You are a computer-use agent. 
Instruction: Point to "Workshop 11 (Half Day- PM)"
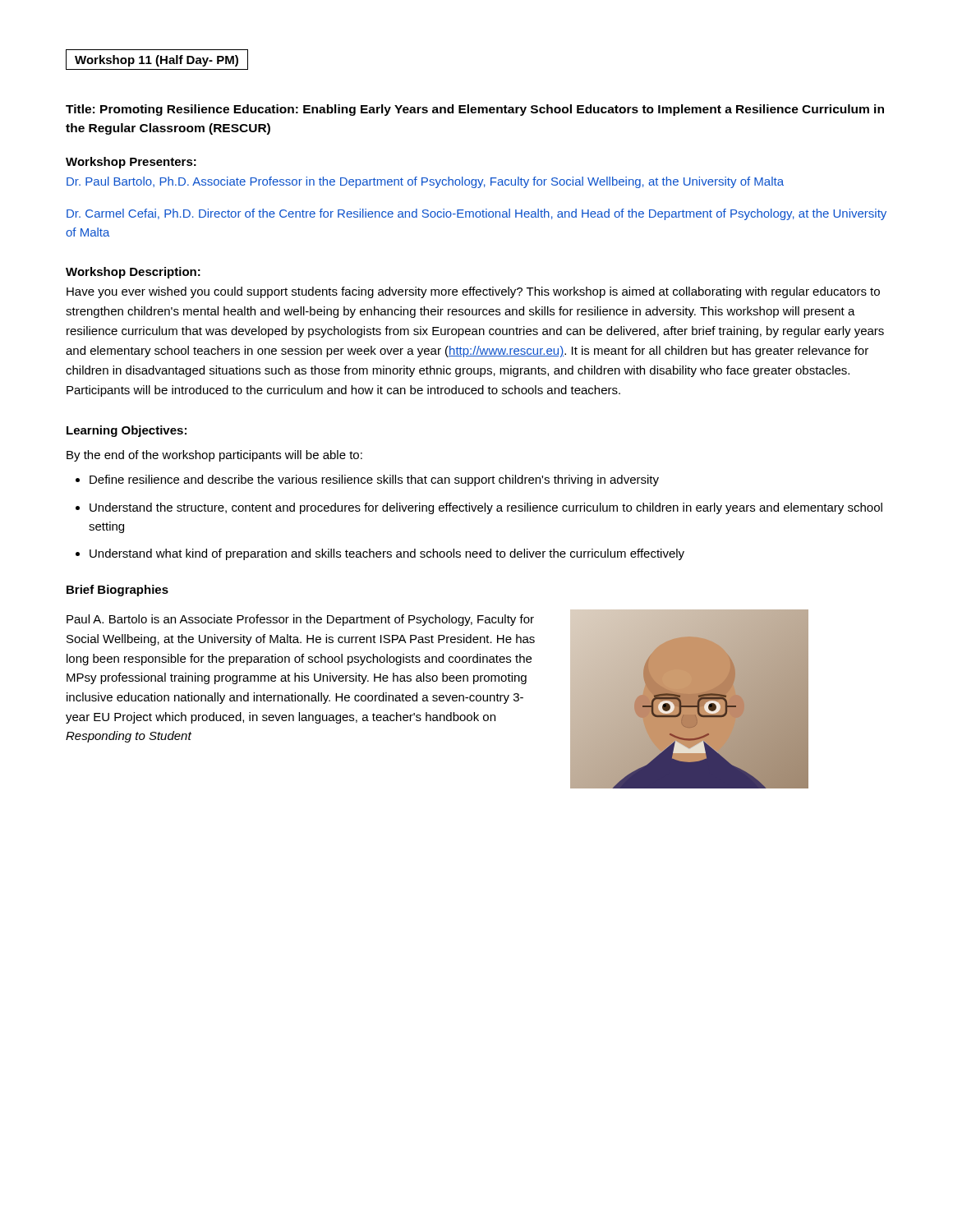tap(157, 60)
